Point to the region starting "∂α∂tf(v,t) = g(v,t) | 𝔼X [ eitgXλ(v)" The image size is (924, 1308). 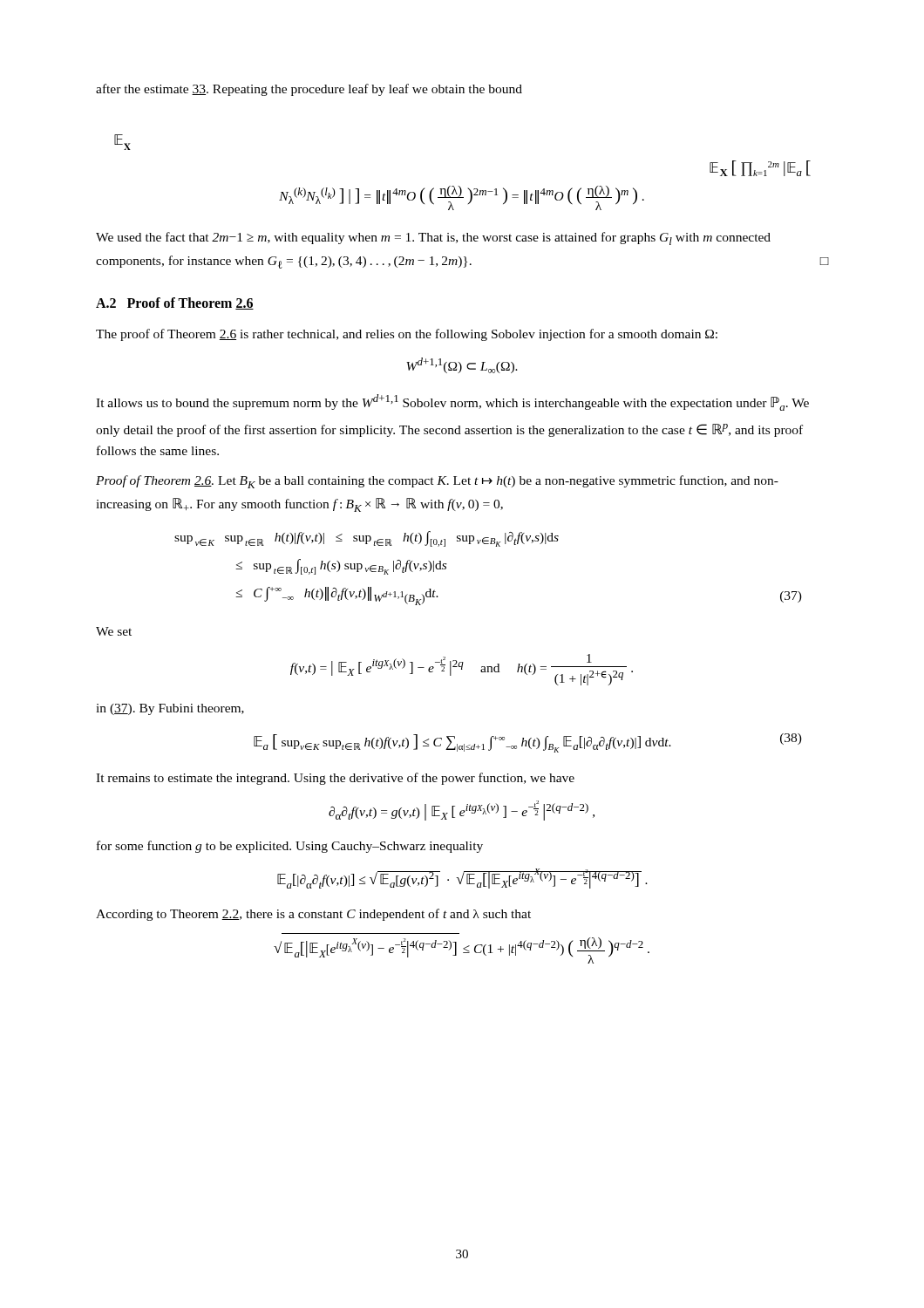click(462, 810)
